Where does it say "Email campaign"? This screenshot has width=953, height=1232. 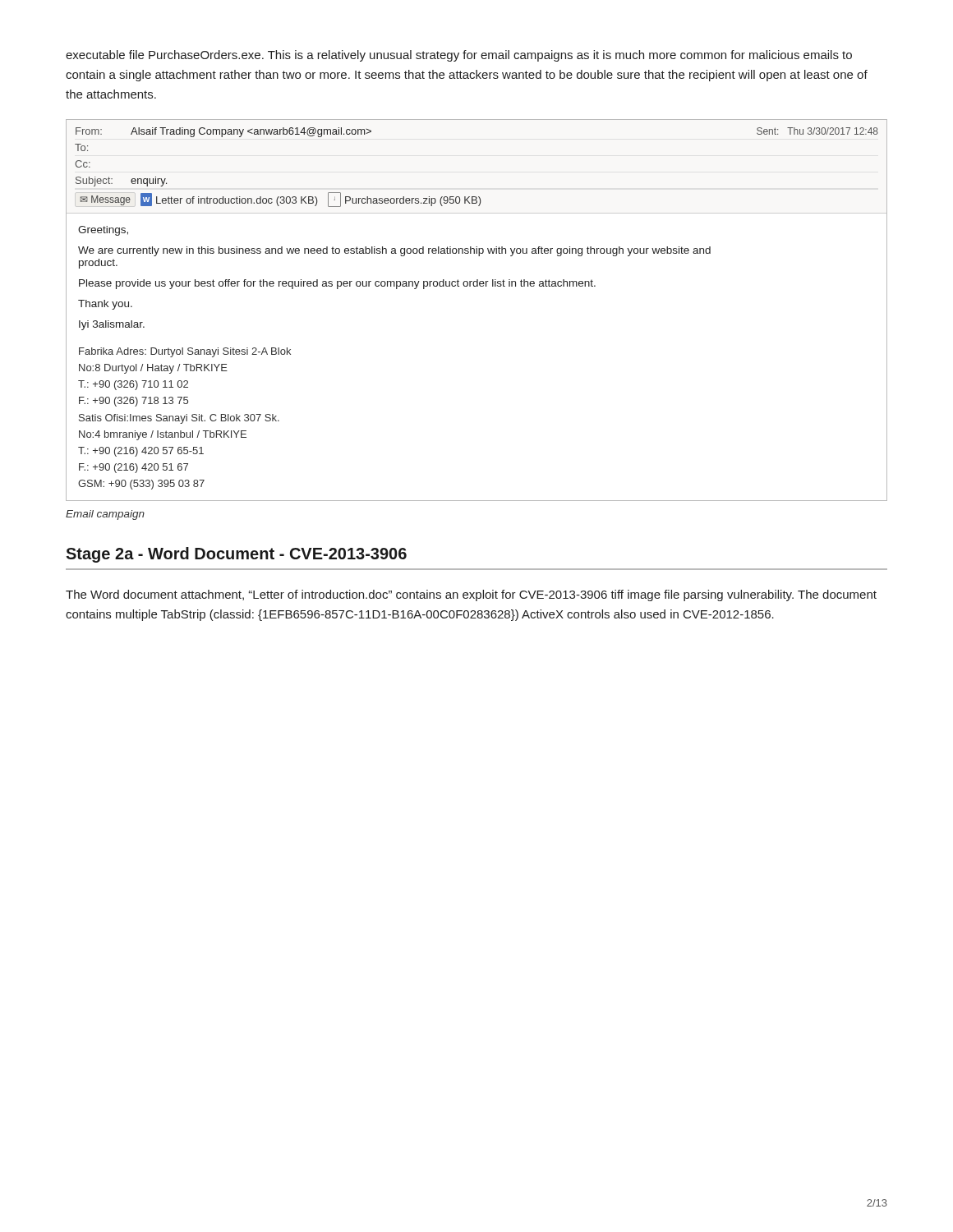tap(105, 514)
